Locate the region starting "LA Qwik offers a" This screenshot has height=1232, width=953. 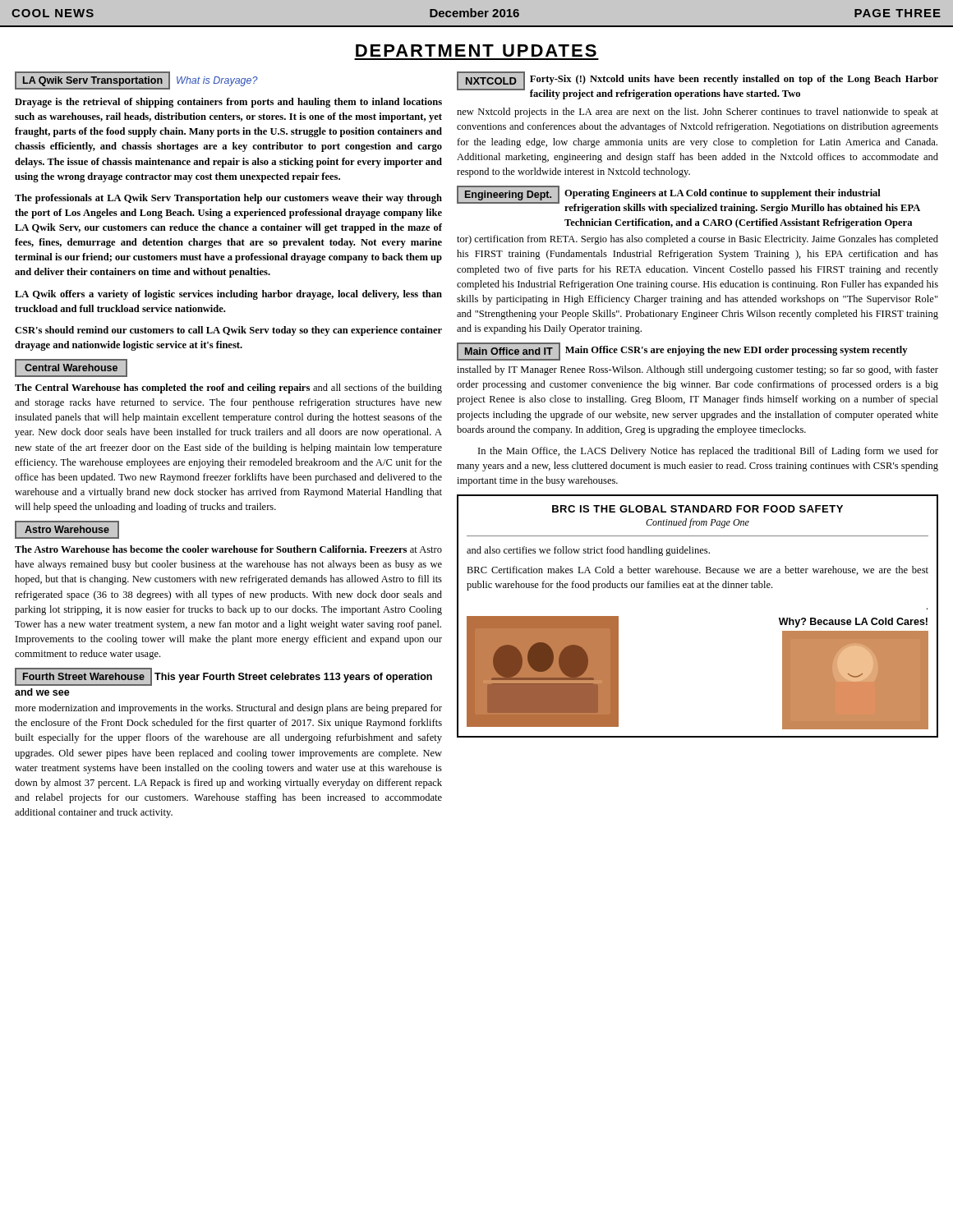[x=228, y=301]
